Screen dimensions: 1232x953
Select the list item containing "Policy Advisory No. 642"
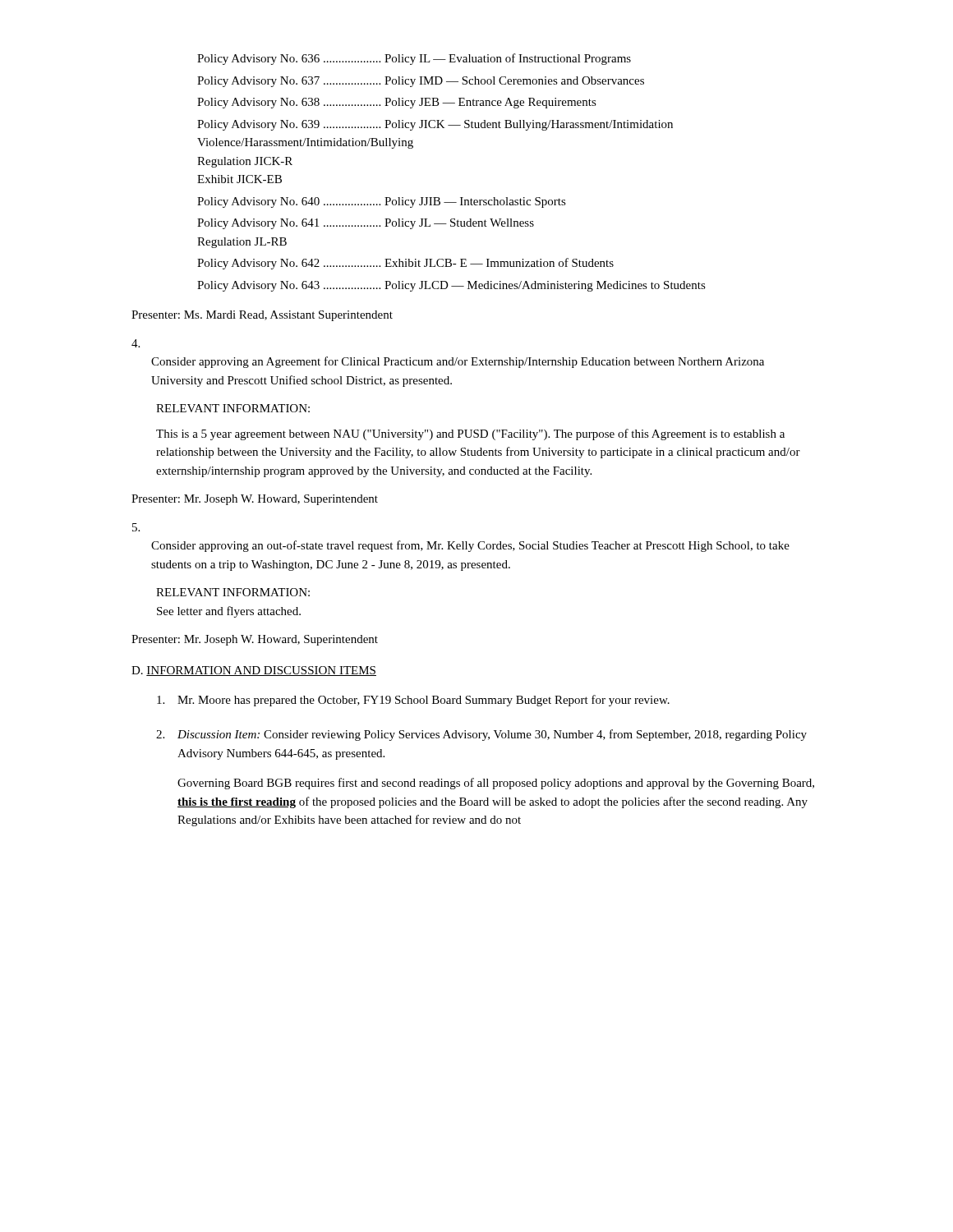click(405, 263)
